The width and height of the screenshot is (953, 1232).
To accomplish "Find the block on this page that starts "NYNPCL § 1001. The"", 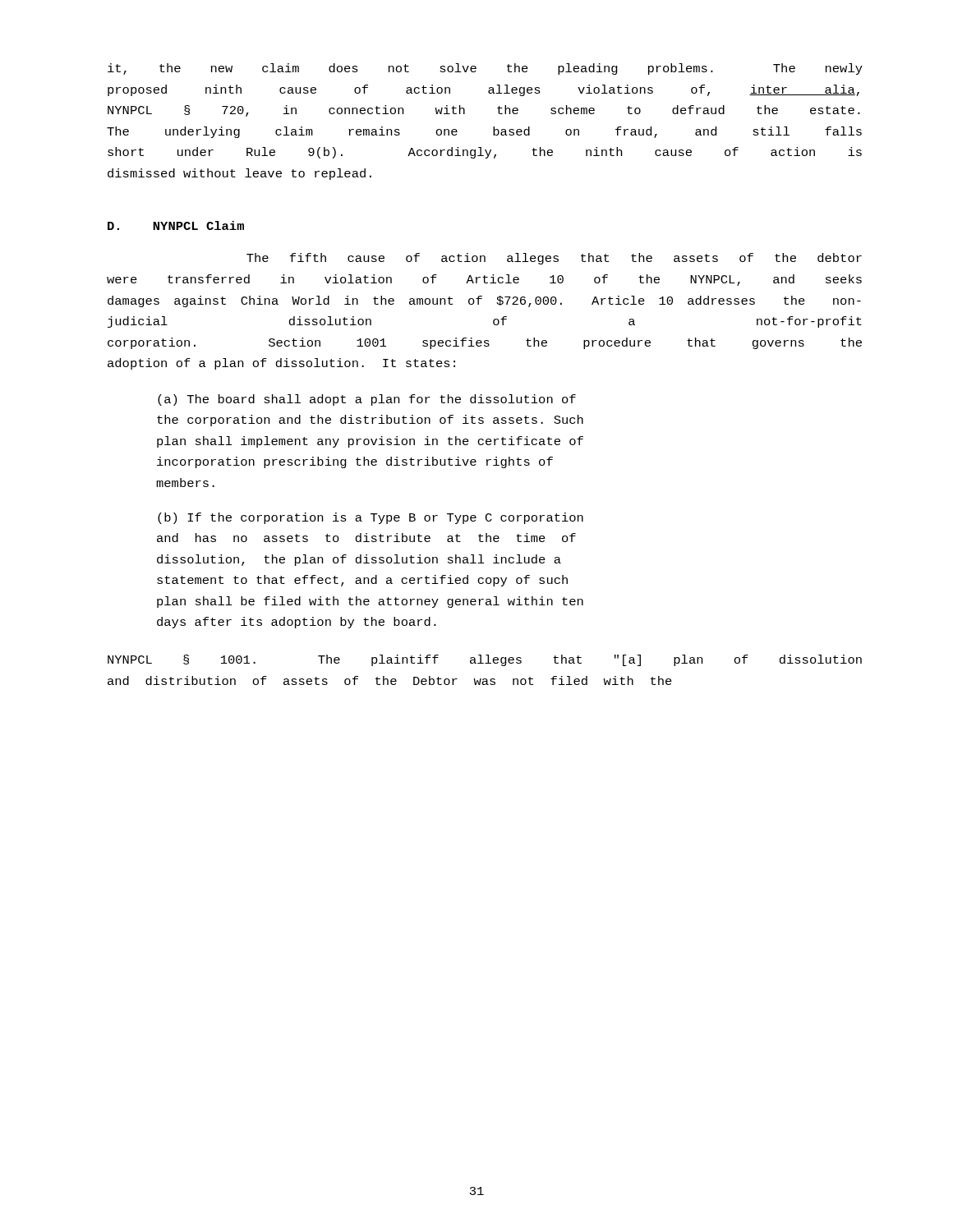I will tap(485, 671).
